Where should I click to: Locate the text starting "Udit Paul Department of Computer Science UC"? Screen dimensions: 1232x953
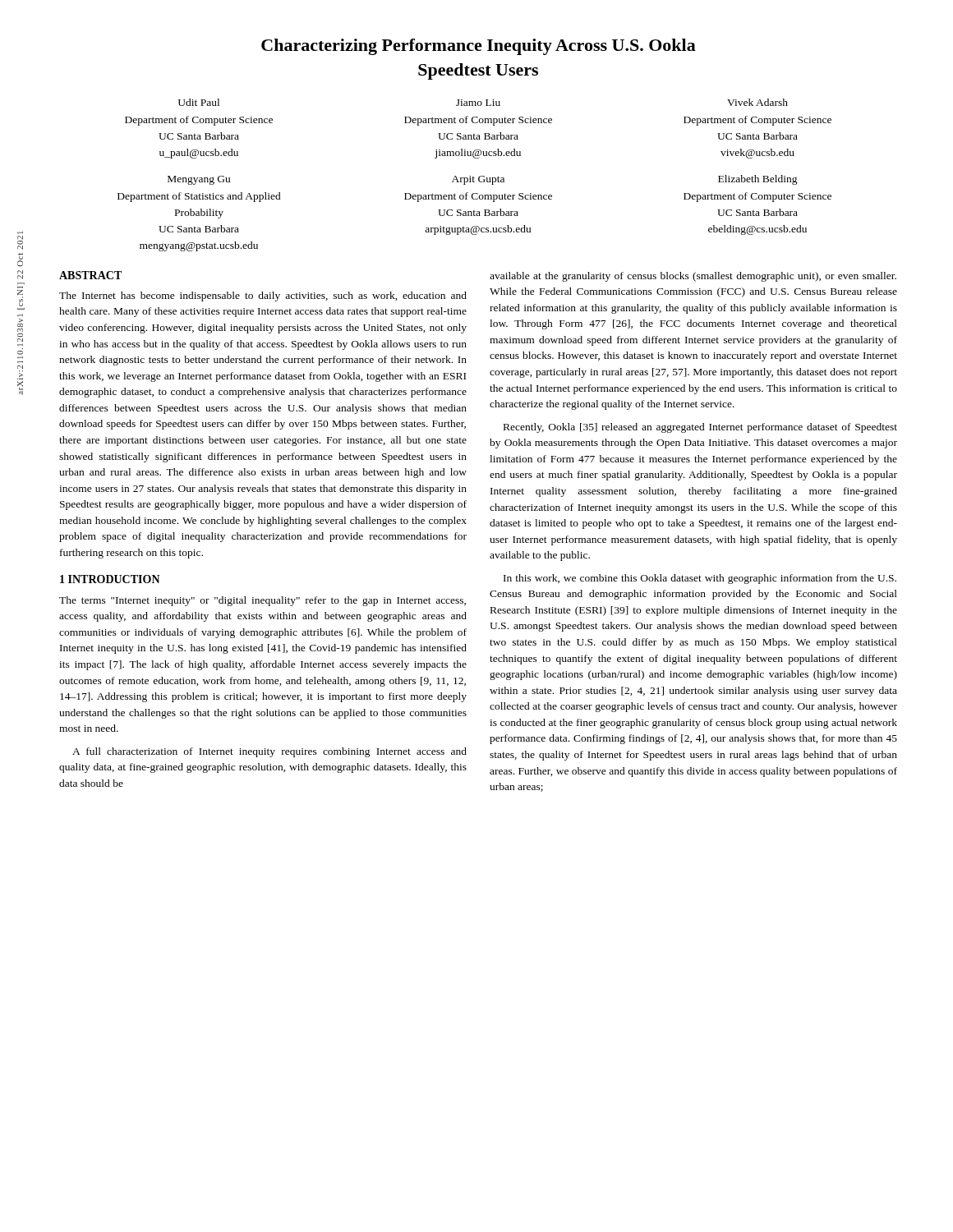tap(199, 128)
